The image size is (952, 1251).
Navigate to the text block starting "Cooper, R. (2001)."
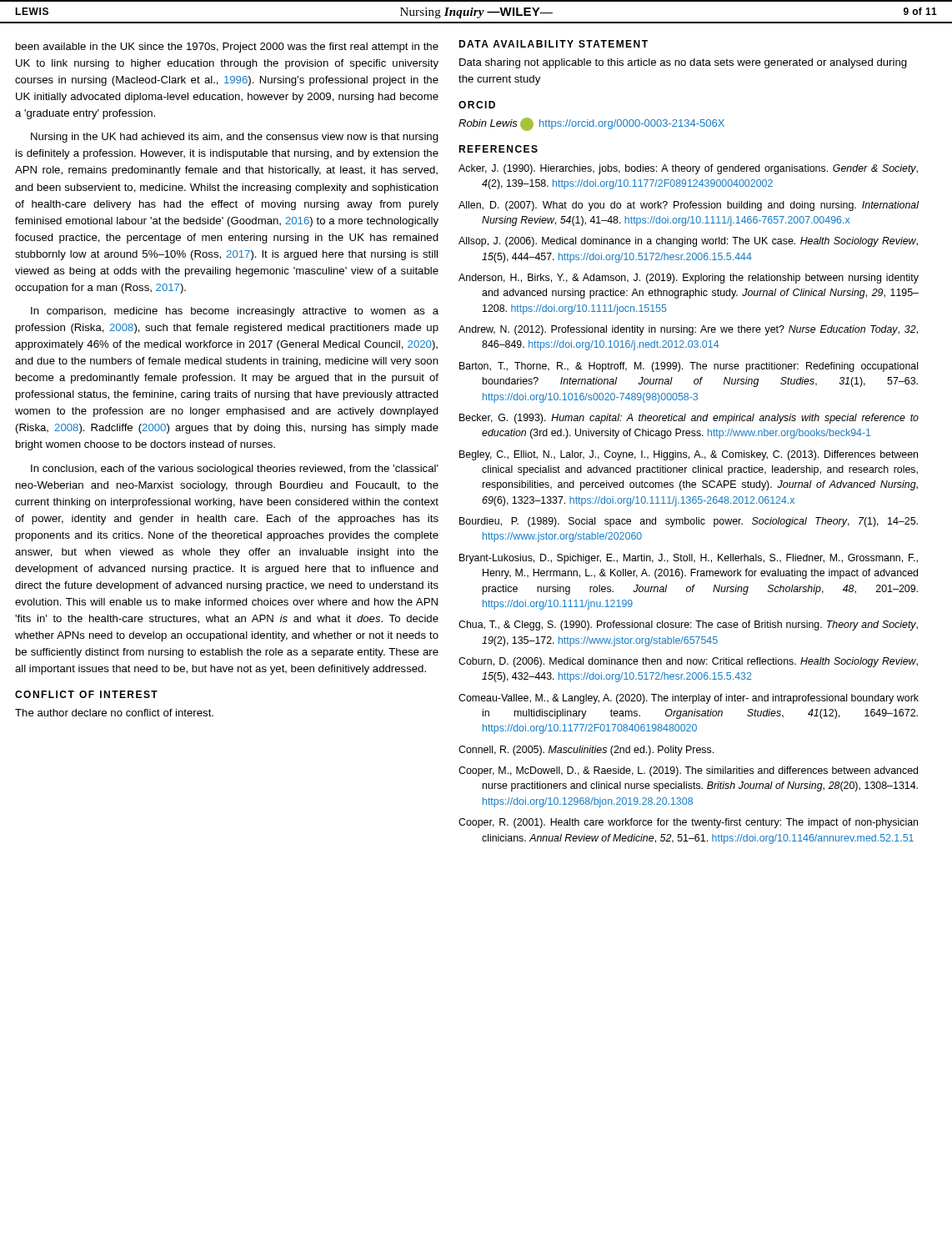[689, 830]
